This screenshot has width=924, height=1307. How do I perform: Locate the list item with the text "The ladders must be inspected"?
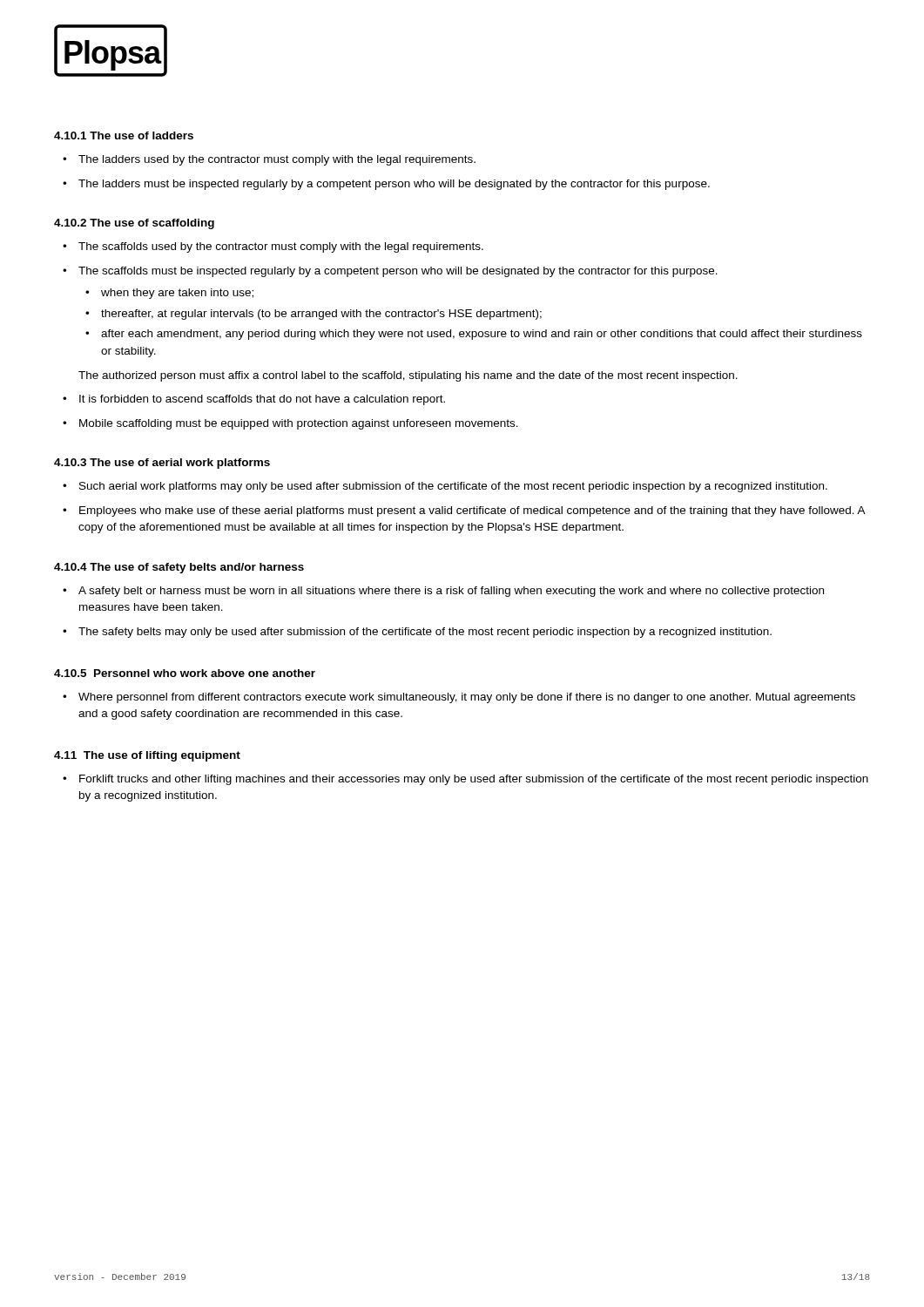click(394, 183)
